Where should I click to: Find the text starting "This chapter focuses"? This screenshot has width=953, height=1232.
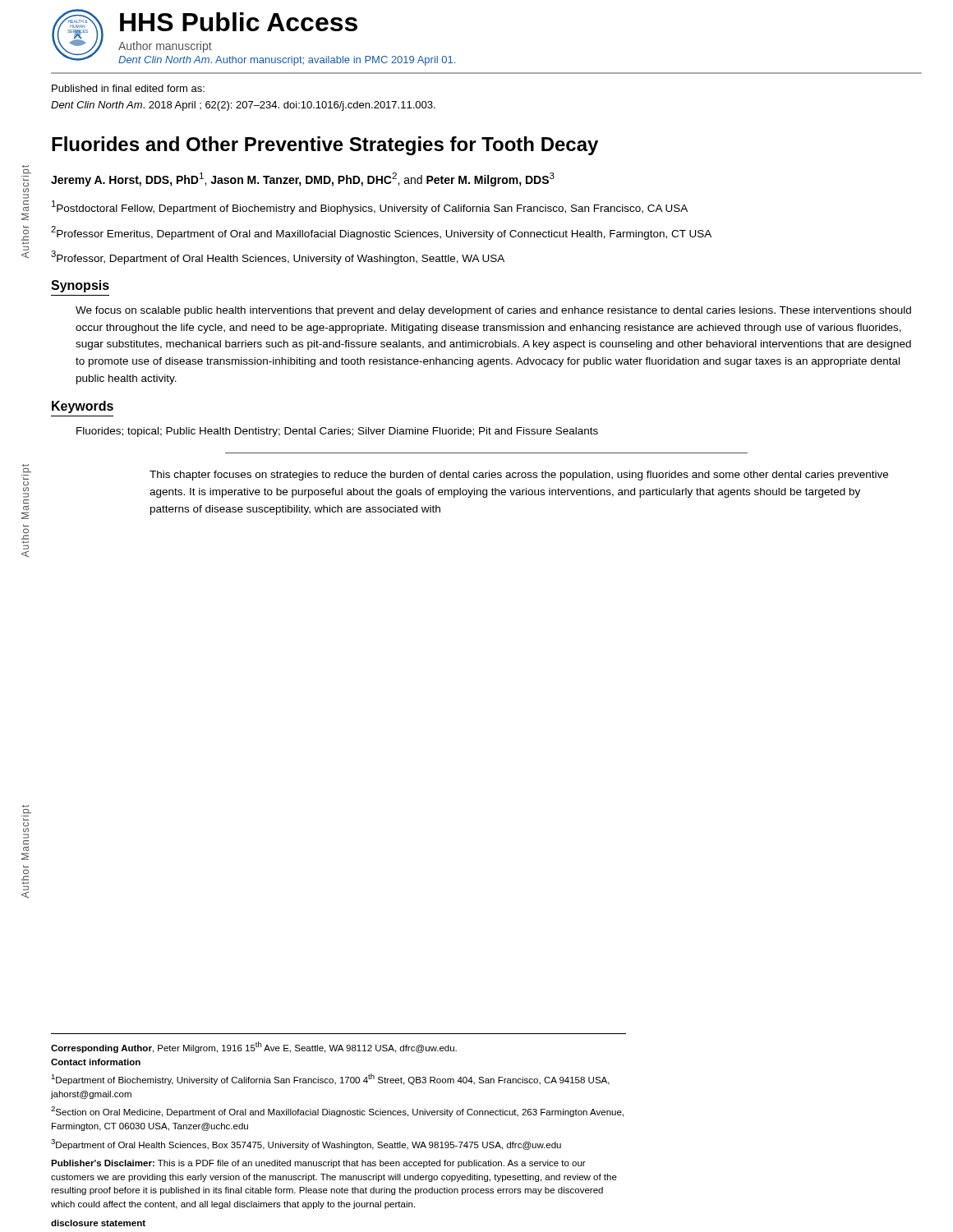coord(519,492)
